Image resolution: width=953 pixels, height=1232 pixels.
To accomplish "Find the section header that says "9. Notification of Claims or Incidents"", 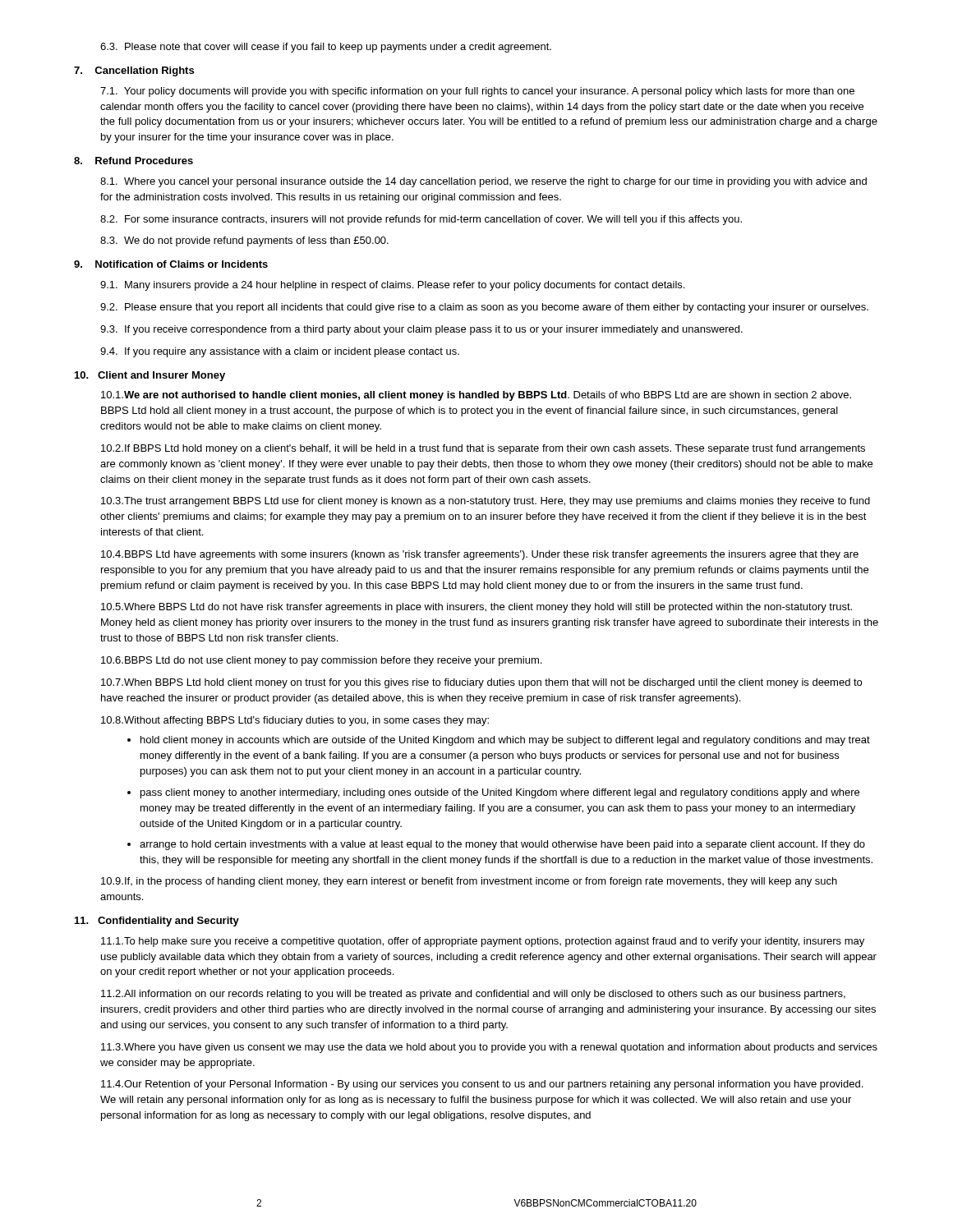I will click(171, 264).
